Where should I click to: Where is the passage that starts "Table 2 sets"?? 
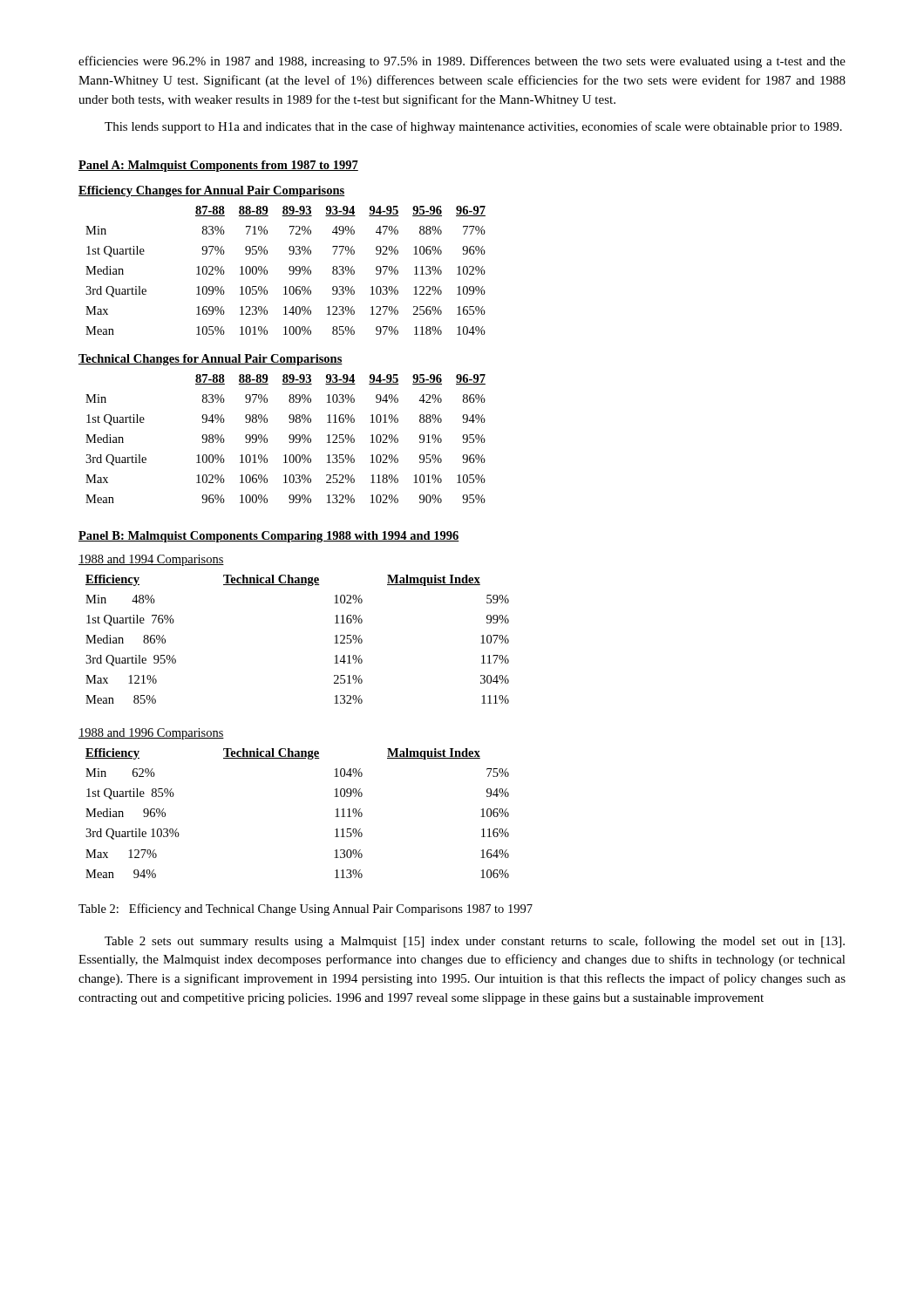tap(462, 970)
